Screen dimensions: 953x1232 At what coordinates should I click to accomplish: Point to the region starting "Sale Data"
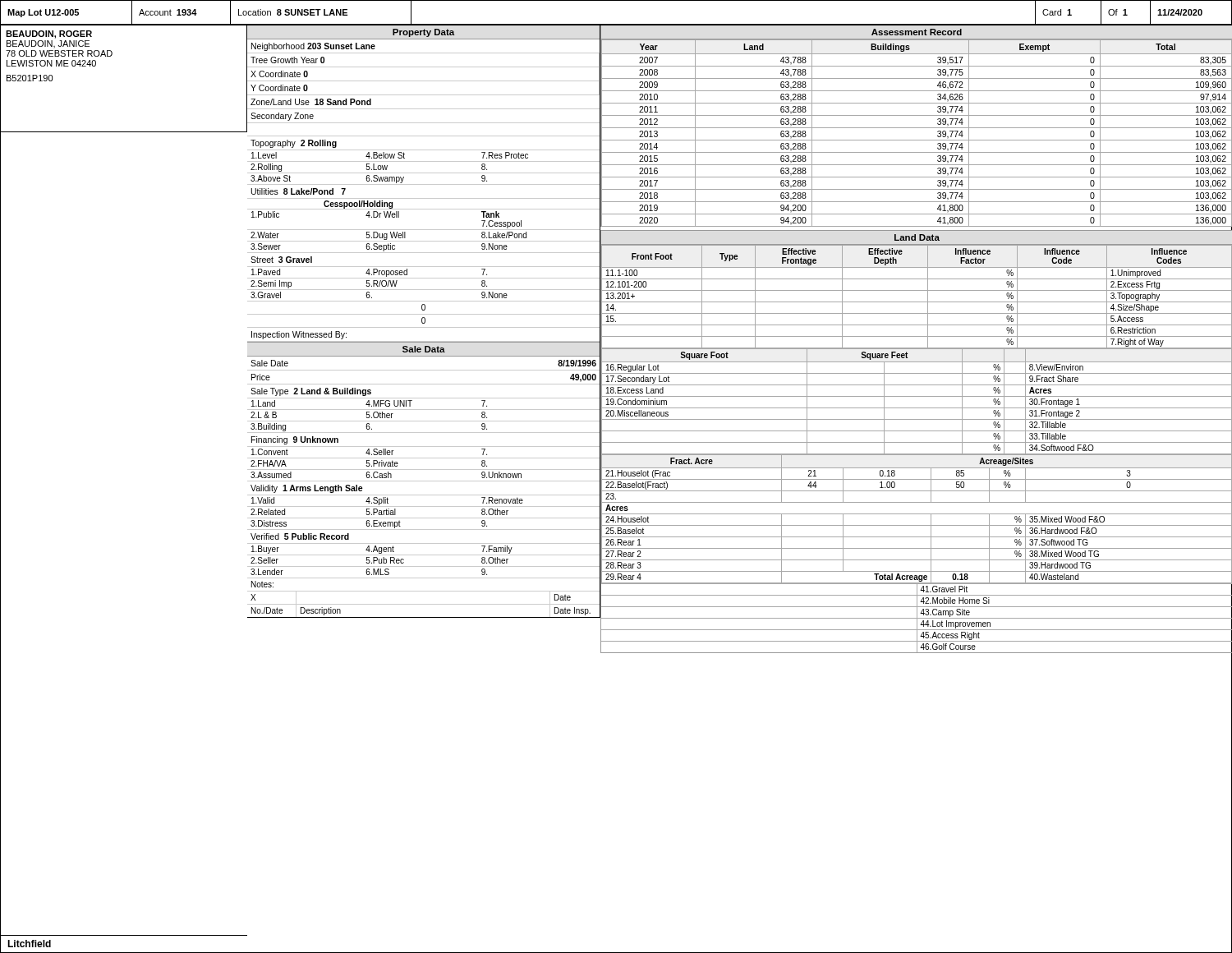(x=423, y=349)
